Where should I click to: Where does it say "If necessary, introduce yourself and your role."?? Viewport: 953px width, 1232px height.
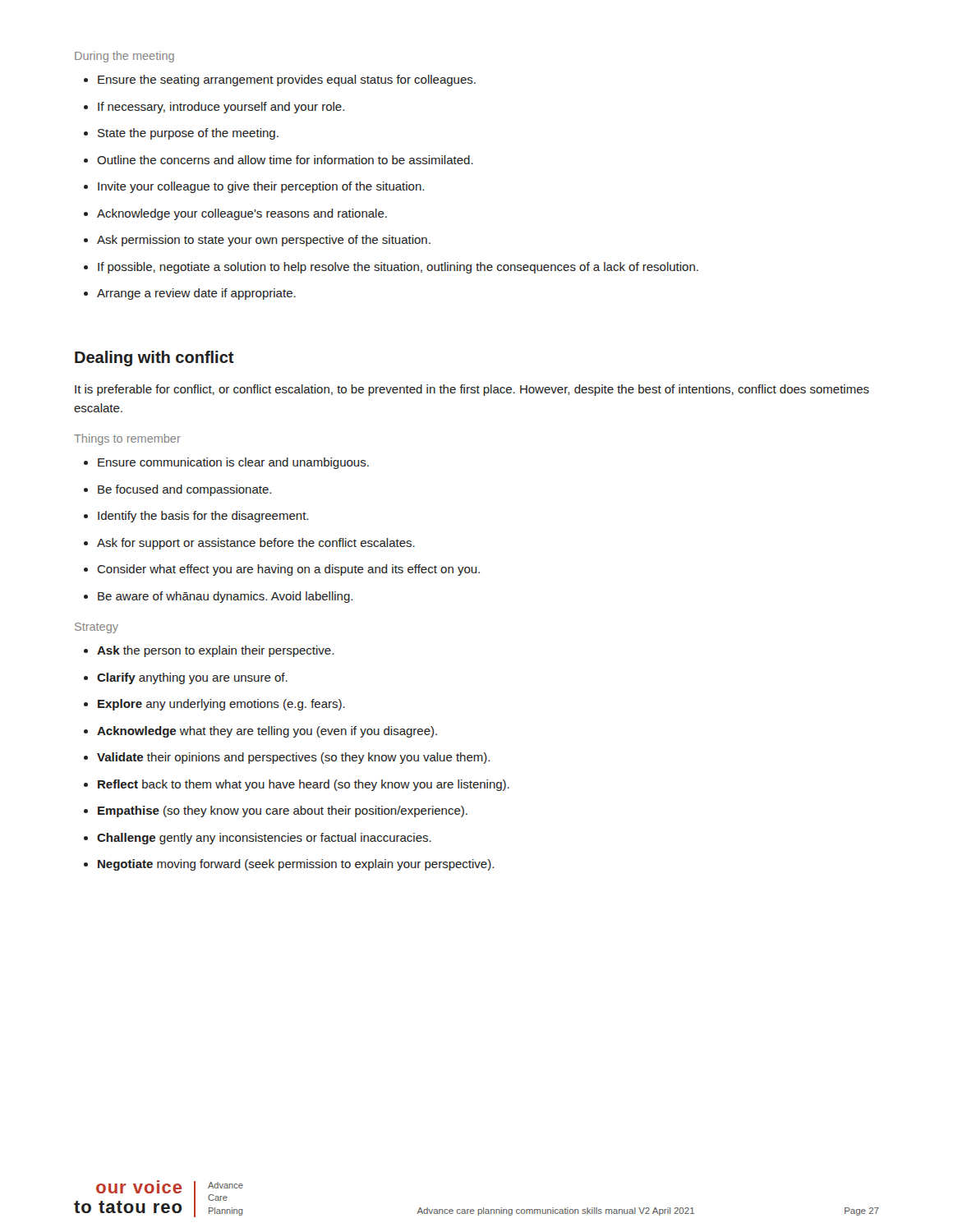coord(214,108)
